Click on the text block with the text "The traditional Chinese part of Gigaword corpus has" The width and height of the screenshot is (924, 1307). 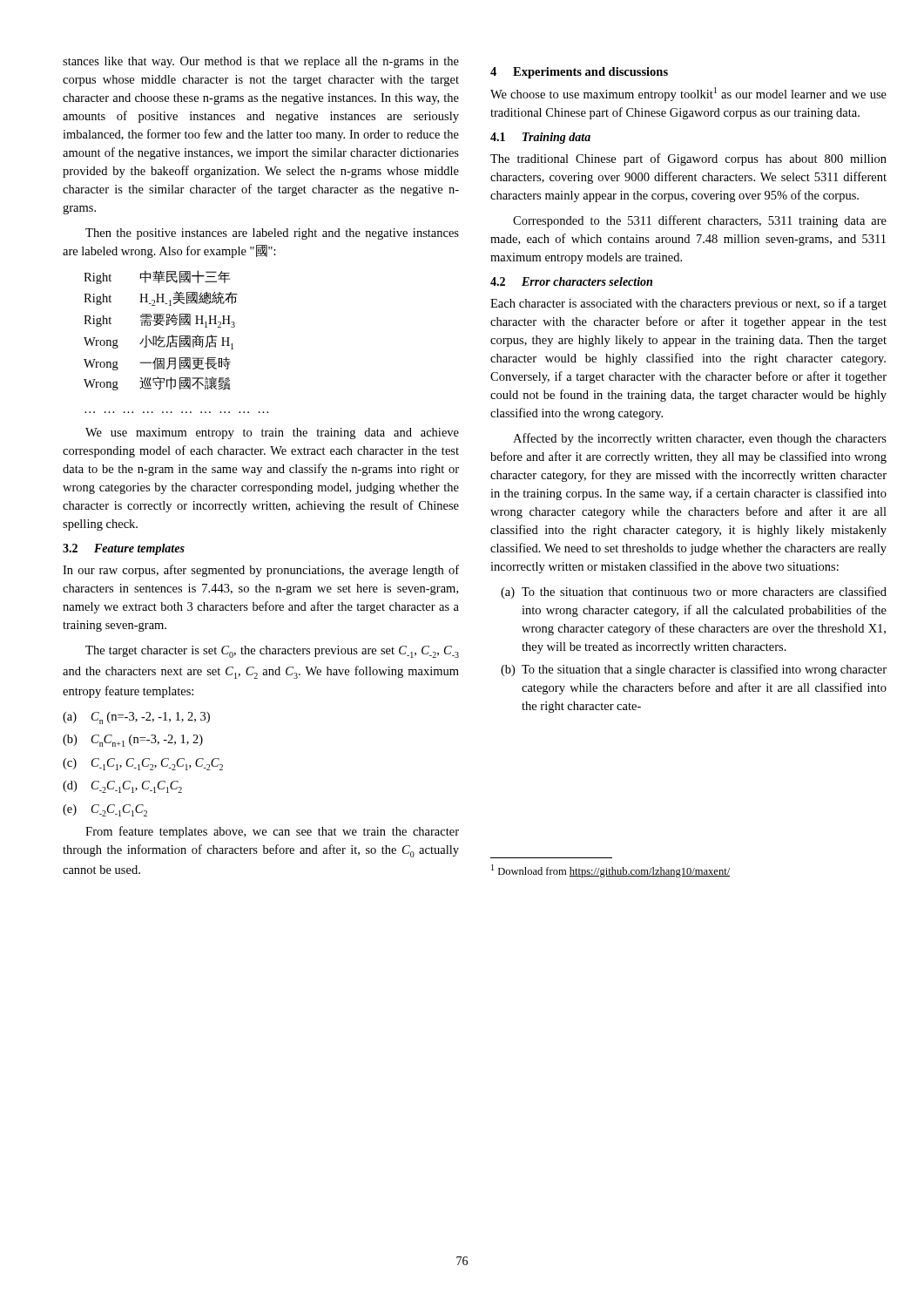pyautogui.click(x=688, y=177)
